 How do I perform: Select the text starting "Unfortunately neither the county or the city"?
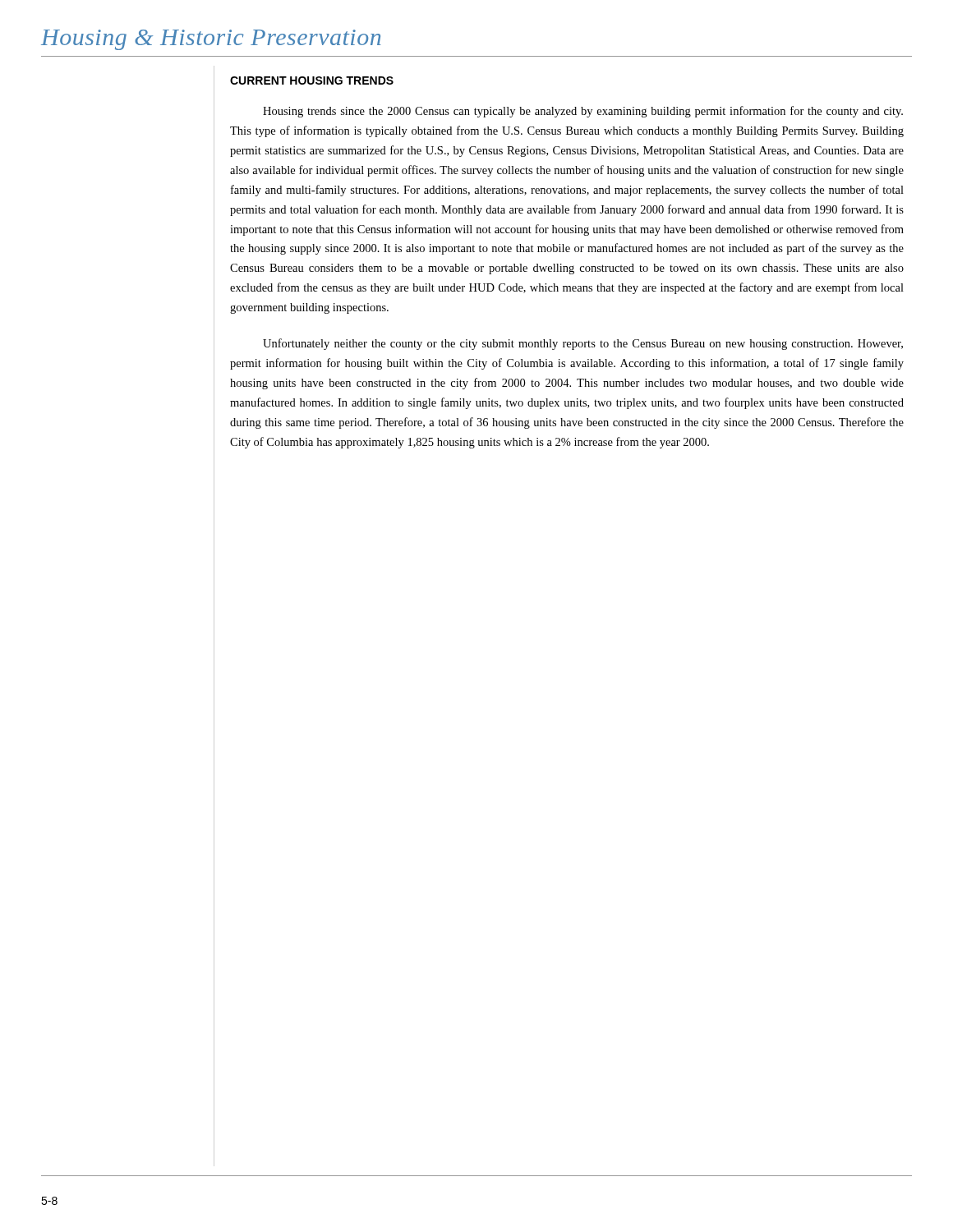click(567, 393)
